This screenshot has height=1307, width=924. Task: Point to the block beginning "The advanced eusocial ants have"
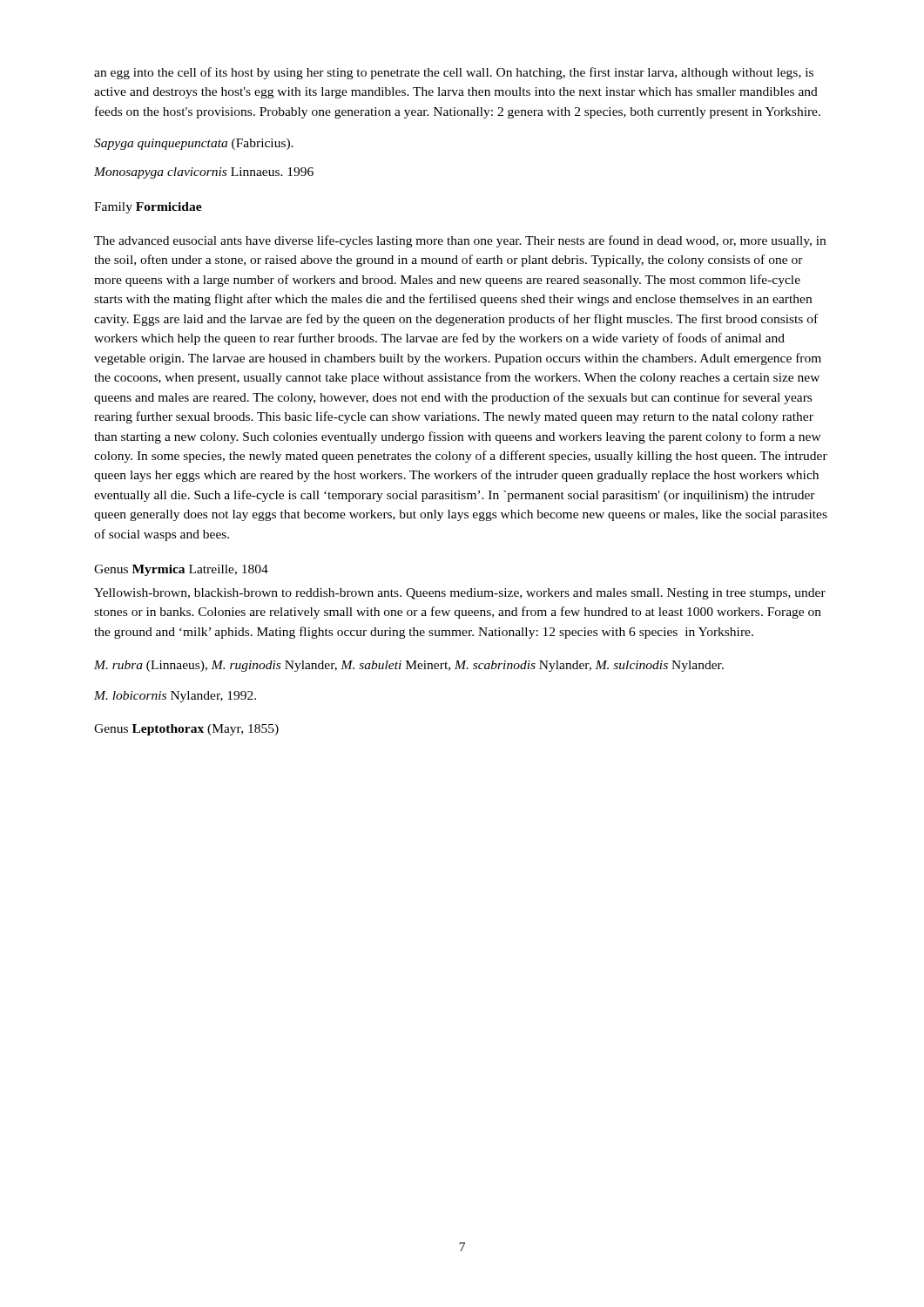462,387
